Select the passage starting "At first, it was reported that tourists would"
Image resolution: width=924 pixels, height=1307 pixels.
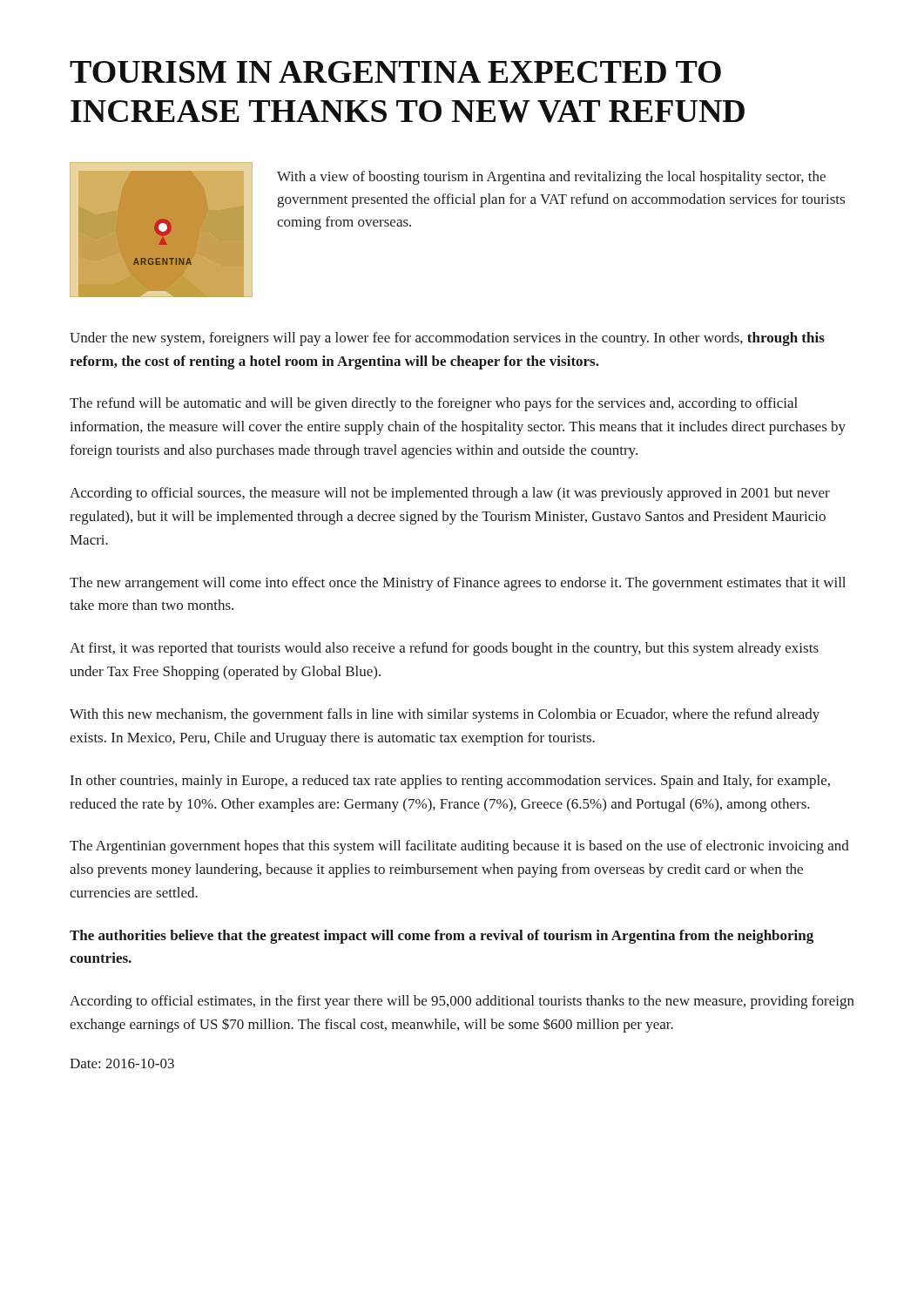tap(444, 660)
